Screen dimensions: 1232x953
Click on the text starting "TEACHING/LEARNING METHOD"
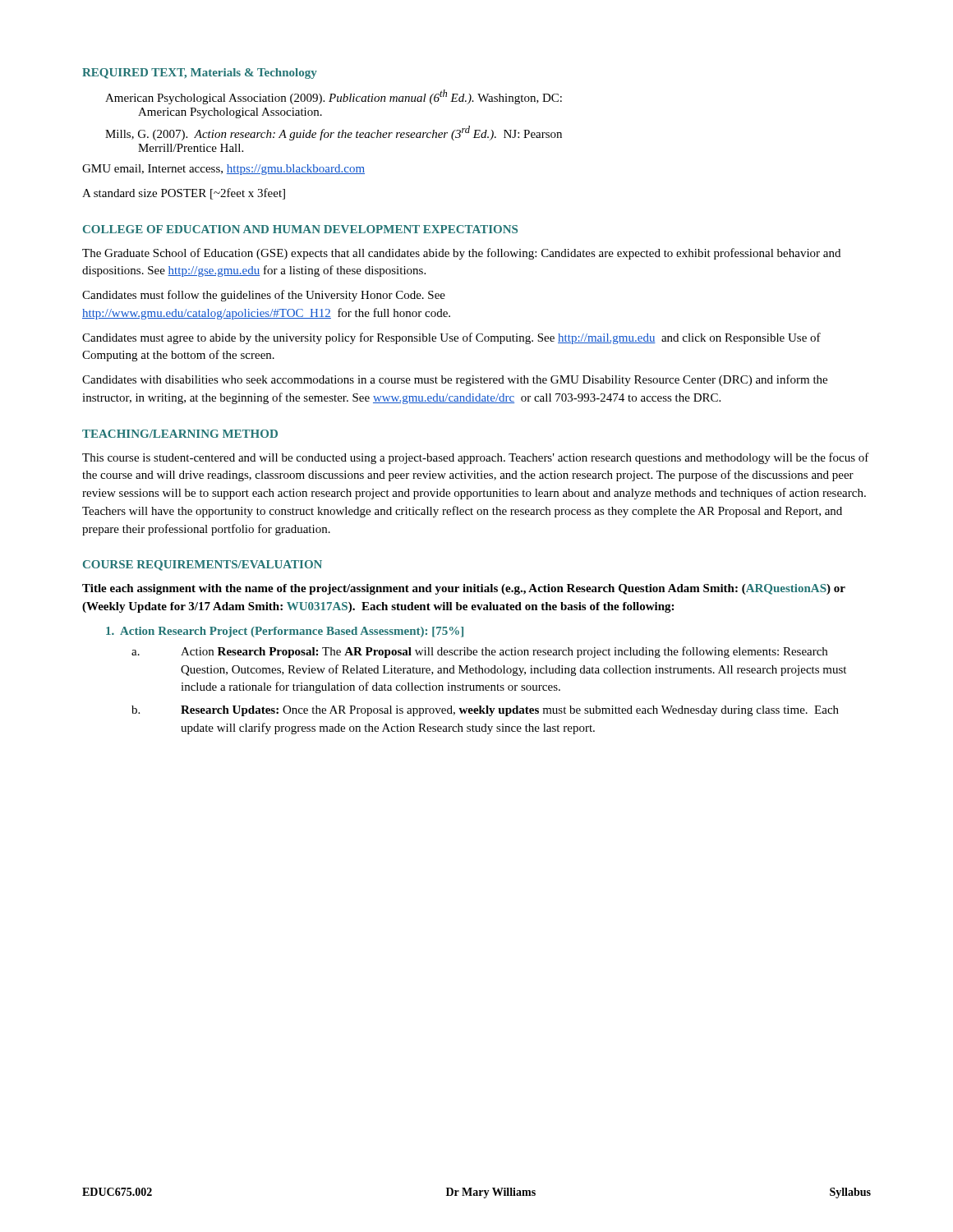(180, 433)
